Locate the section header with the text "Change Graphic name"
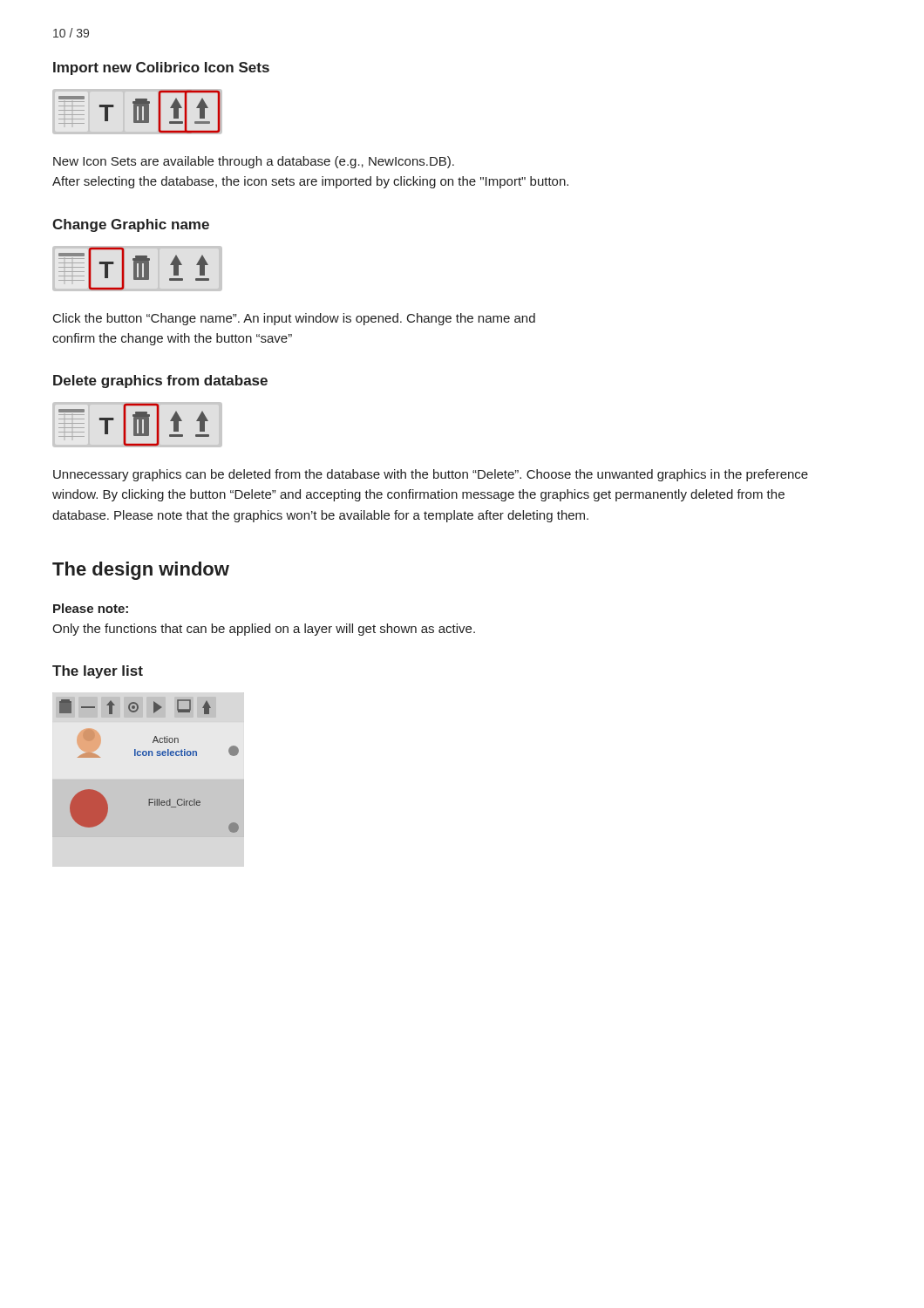924x1308 pixels. [131, 224]
